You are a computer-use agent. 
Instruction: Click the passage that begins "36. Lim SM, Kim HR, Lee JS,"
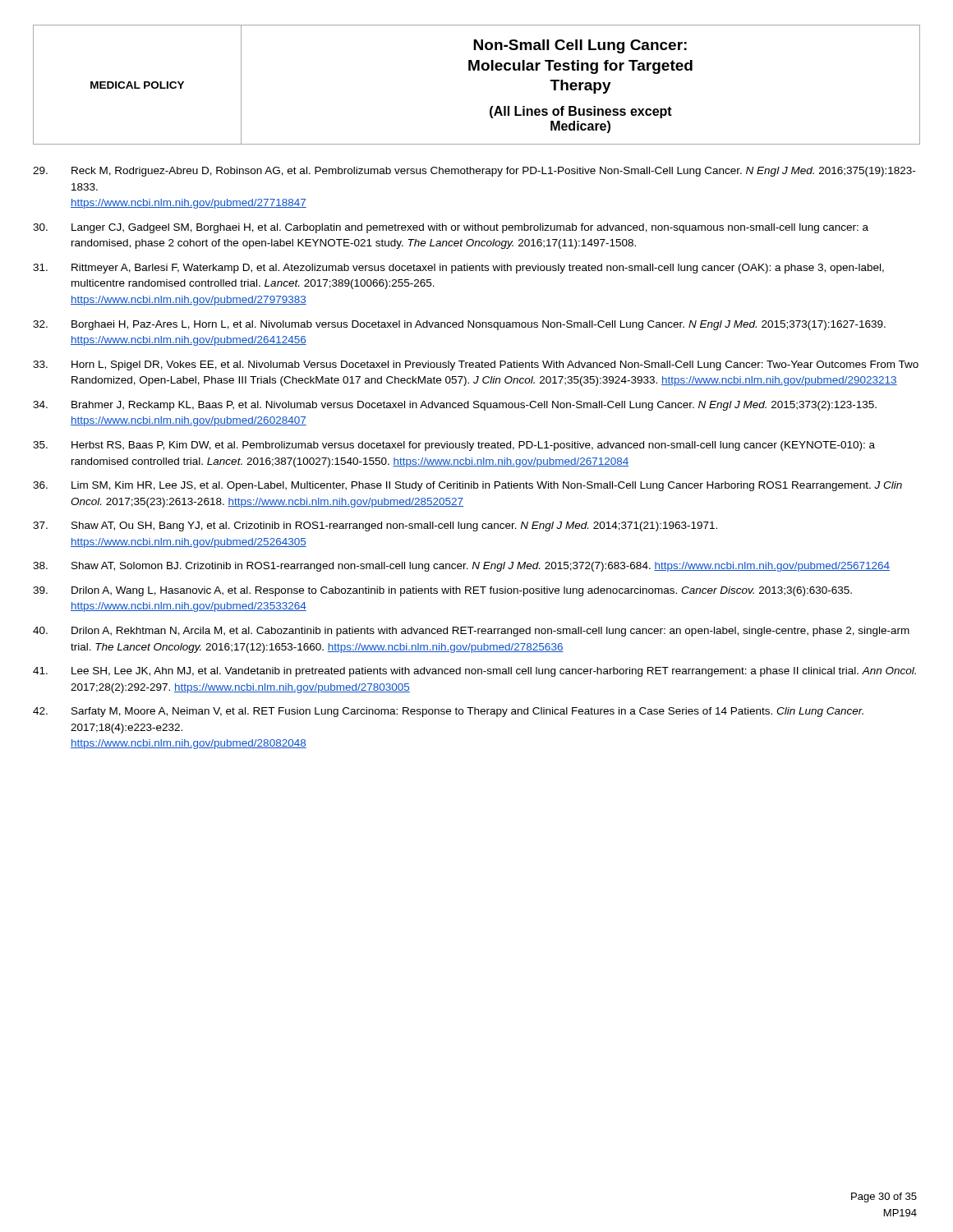(476, 493)
